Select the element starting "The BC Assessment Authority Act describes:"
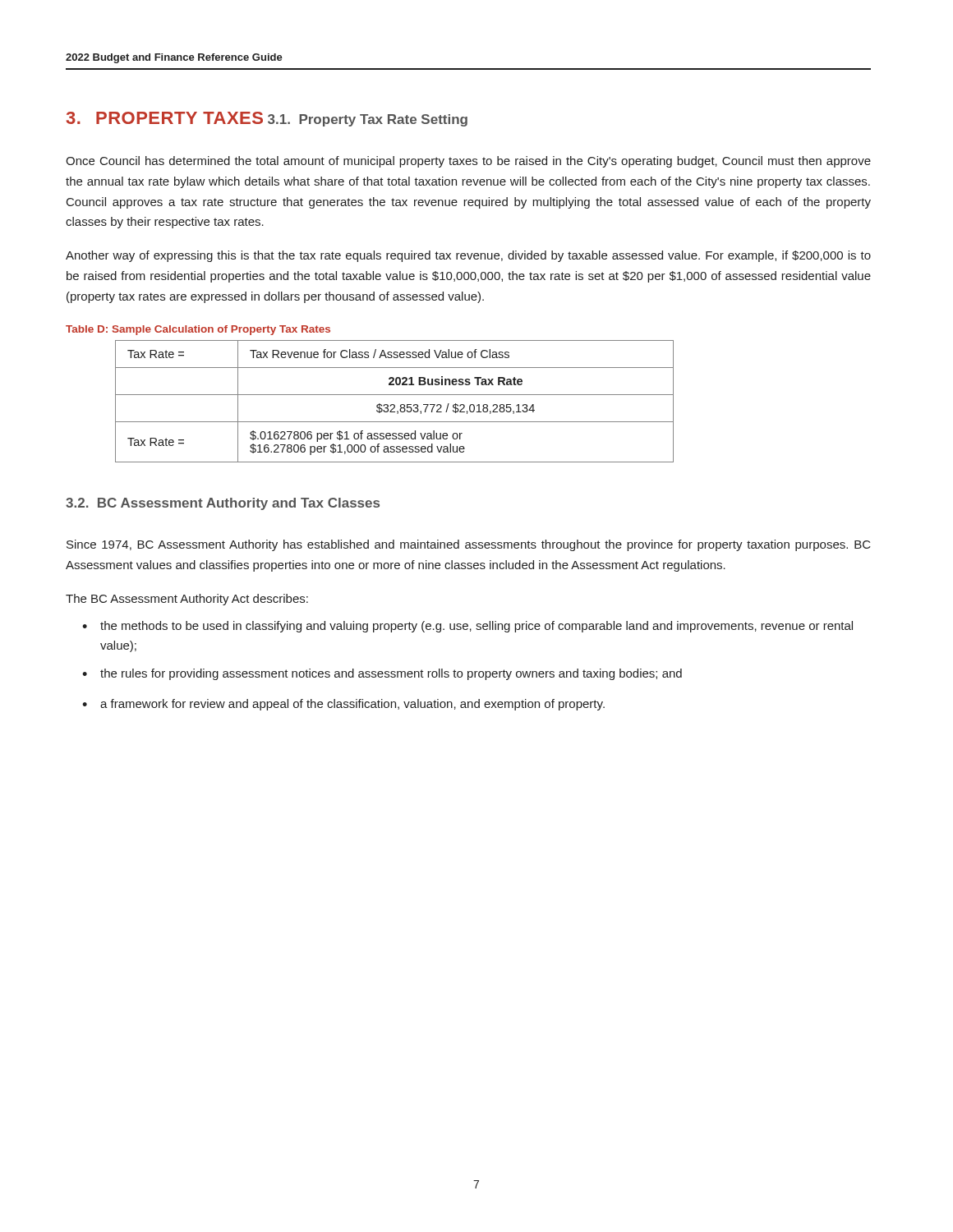The width and height of the screenshot is (953, 1232). (x=187, y=598)
